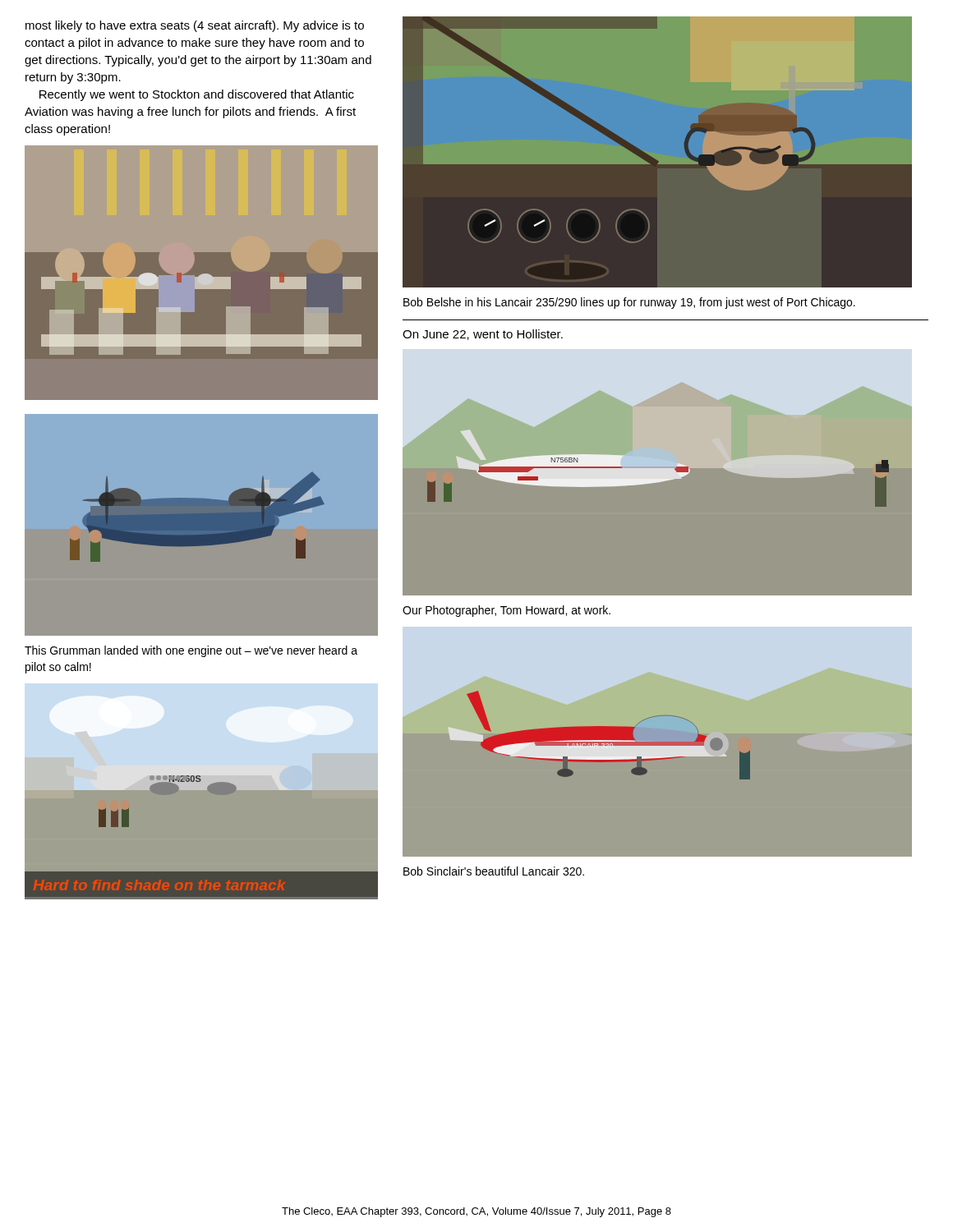Where is the caption that starts "Our Photographer, Tom Howard,"?
953x1232 pixels.
(x=507, y=610)
